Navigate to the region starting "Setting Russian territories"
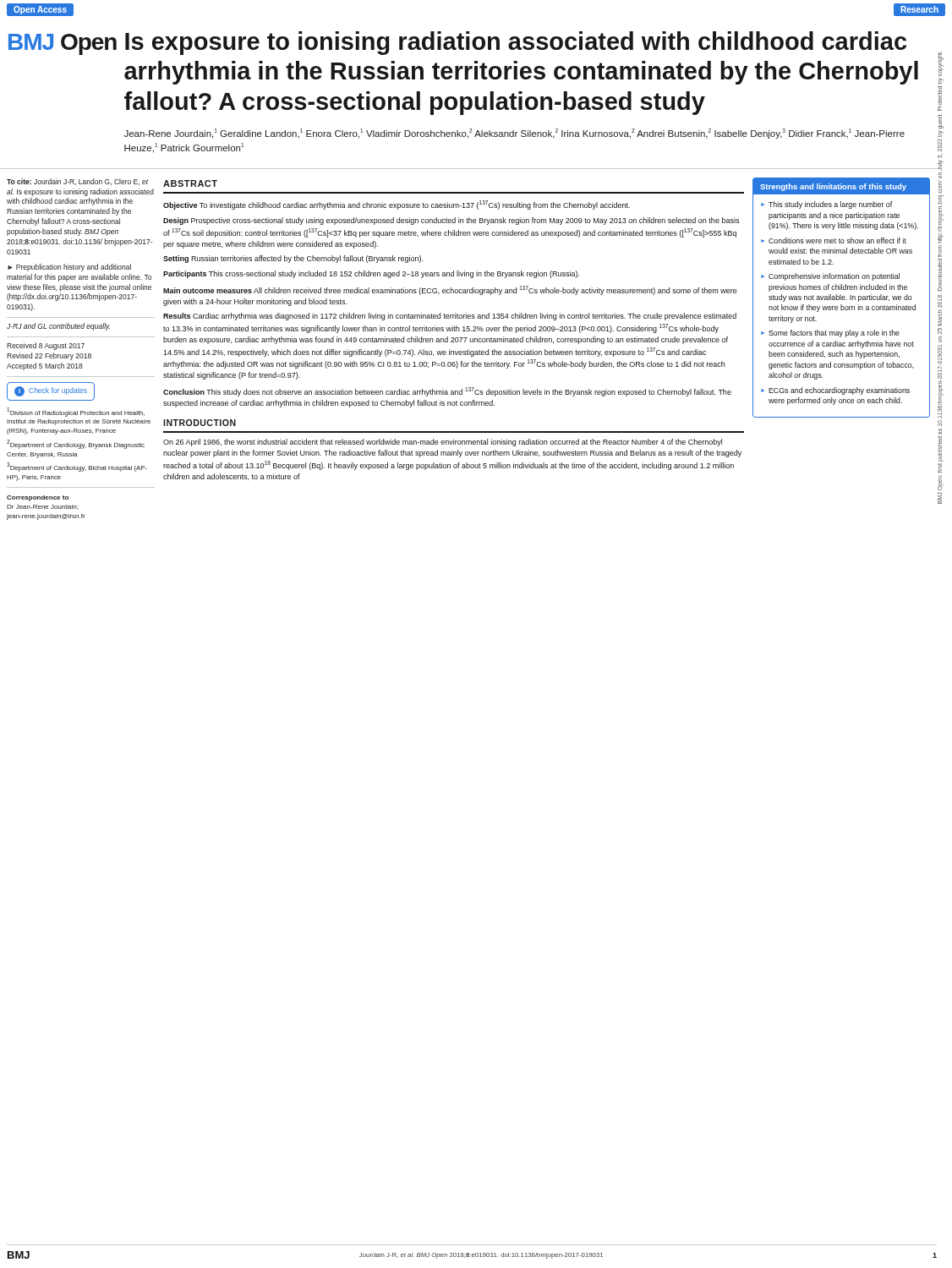The image size is (952, 1268). coord(293,259)
